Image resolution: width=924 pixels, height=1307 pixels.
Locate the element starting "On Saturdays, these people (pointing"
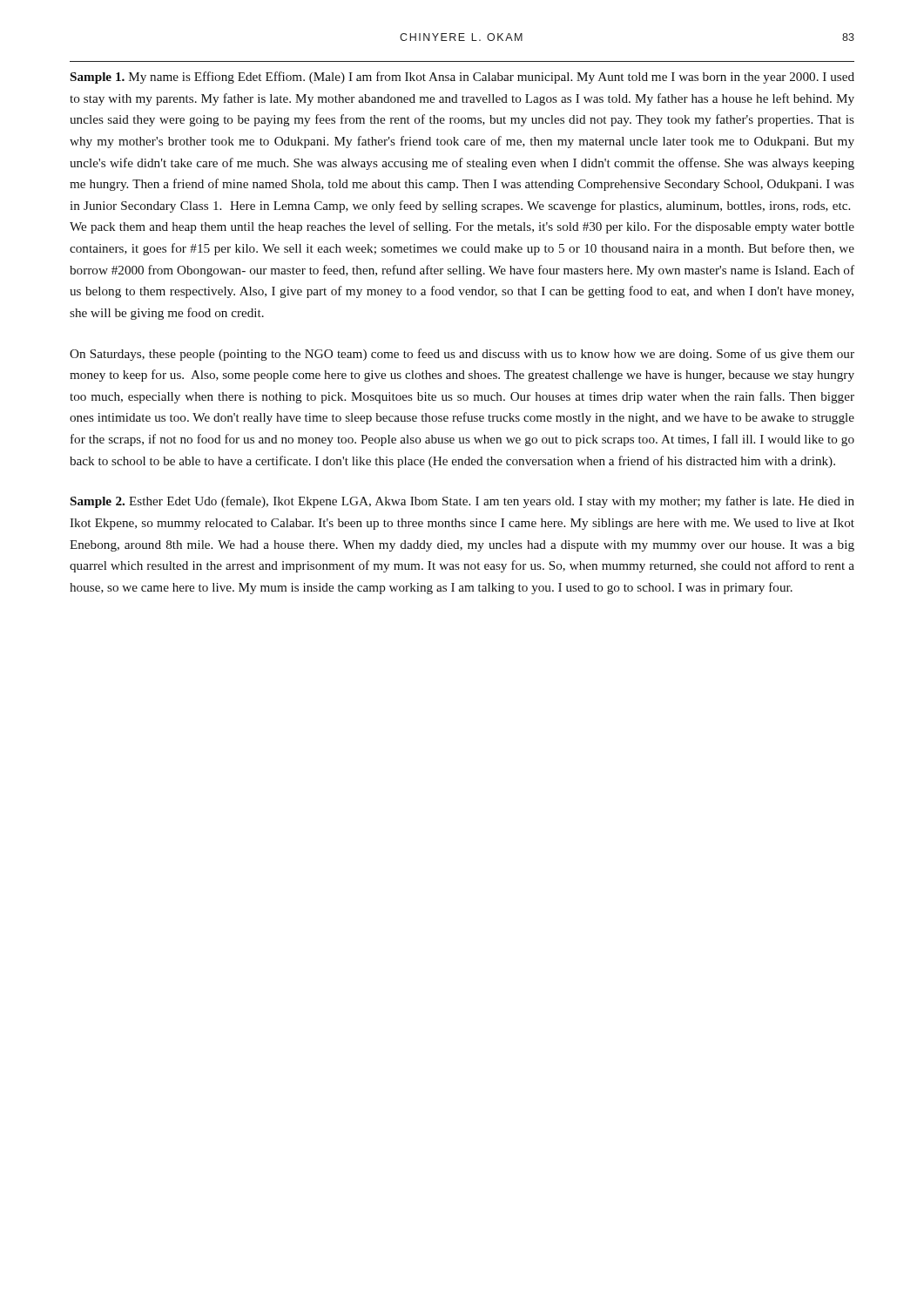click(462, 407)
